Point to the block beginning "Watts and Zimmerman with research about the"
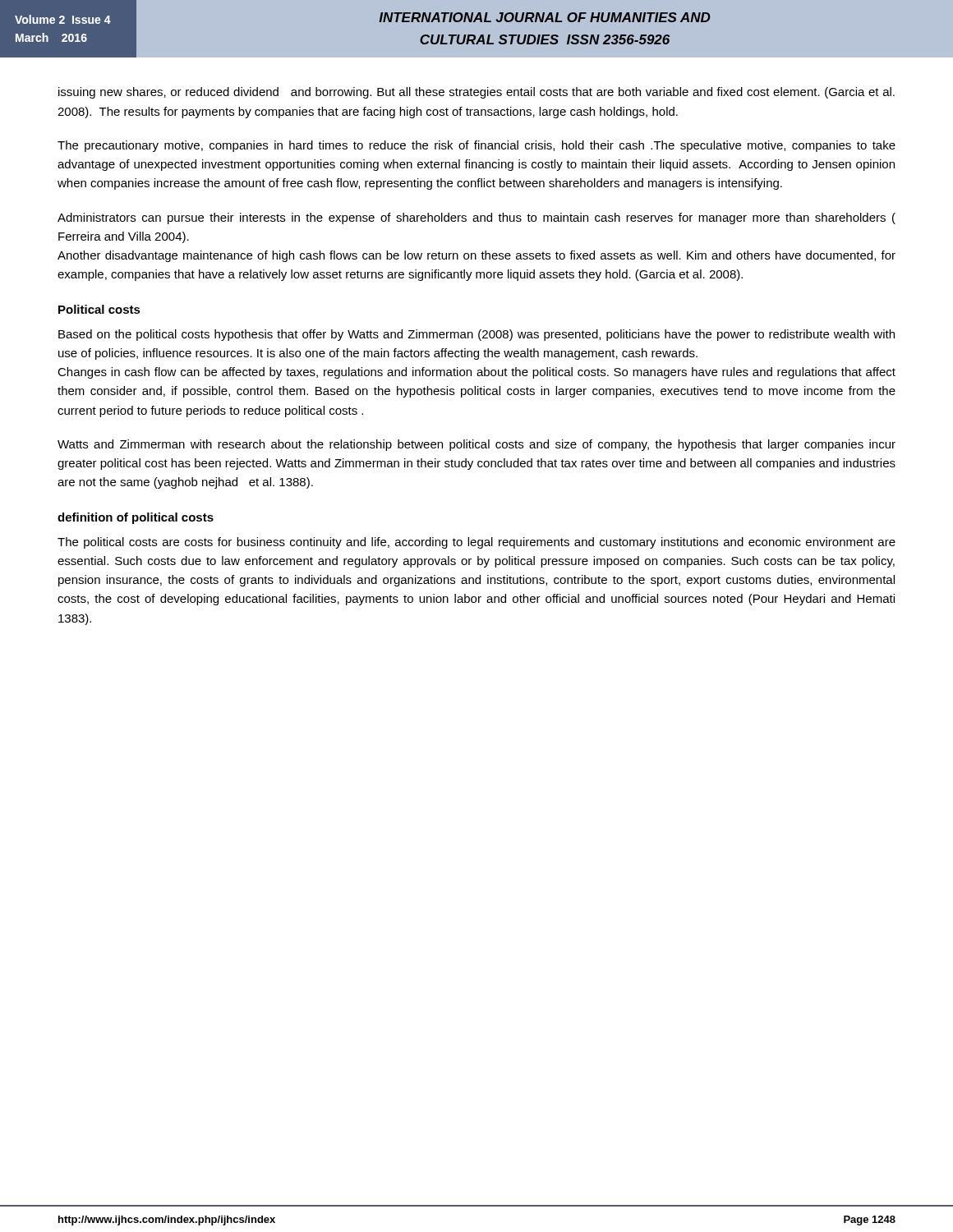The image size is (953, 1232). click(x=476, y=463)
